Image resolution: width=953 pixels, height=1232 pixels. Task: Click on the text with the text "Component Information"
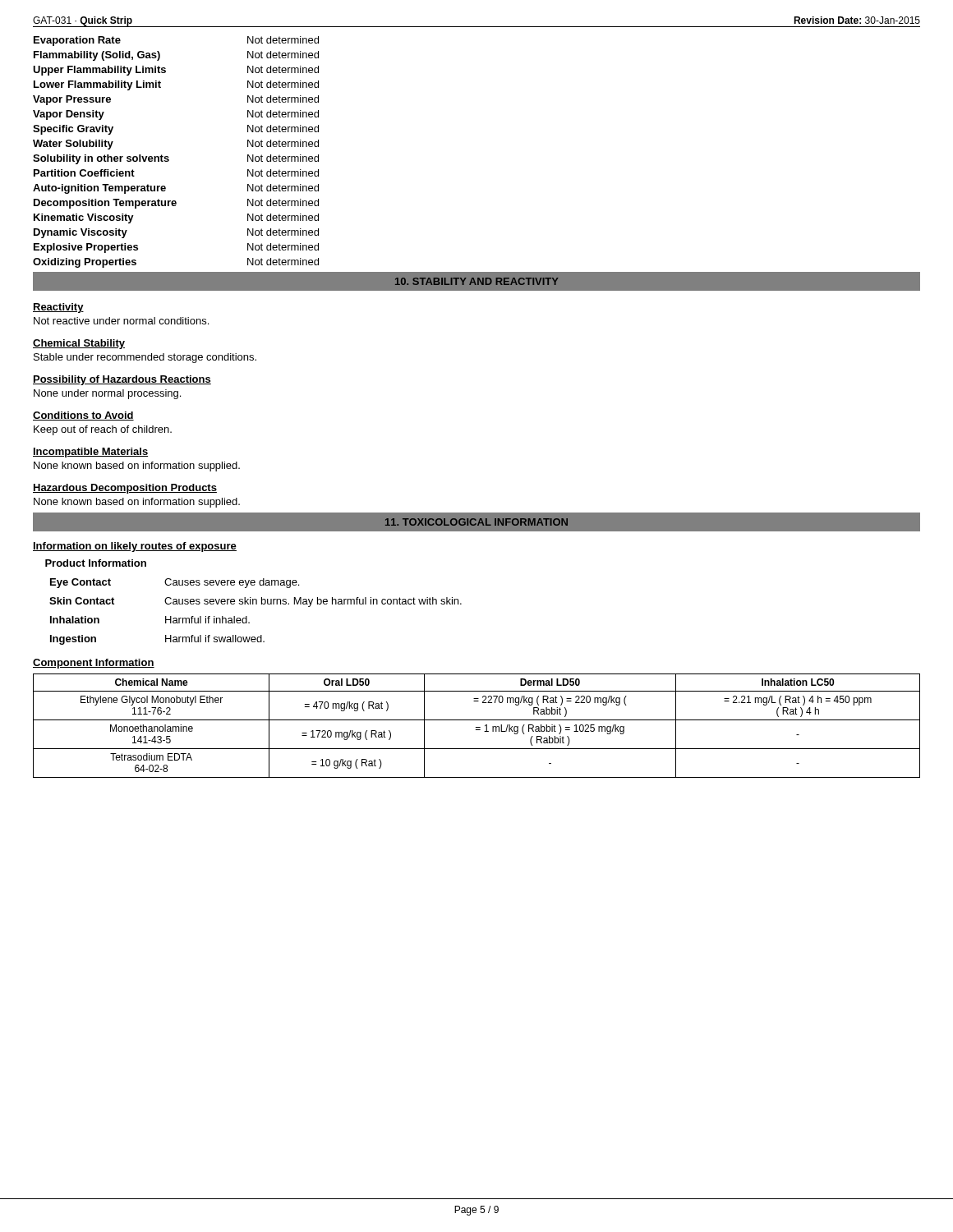[93, 662]
